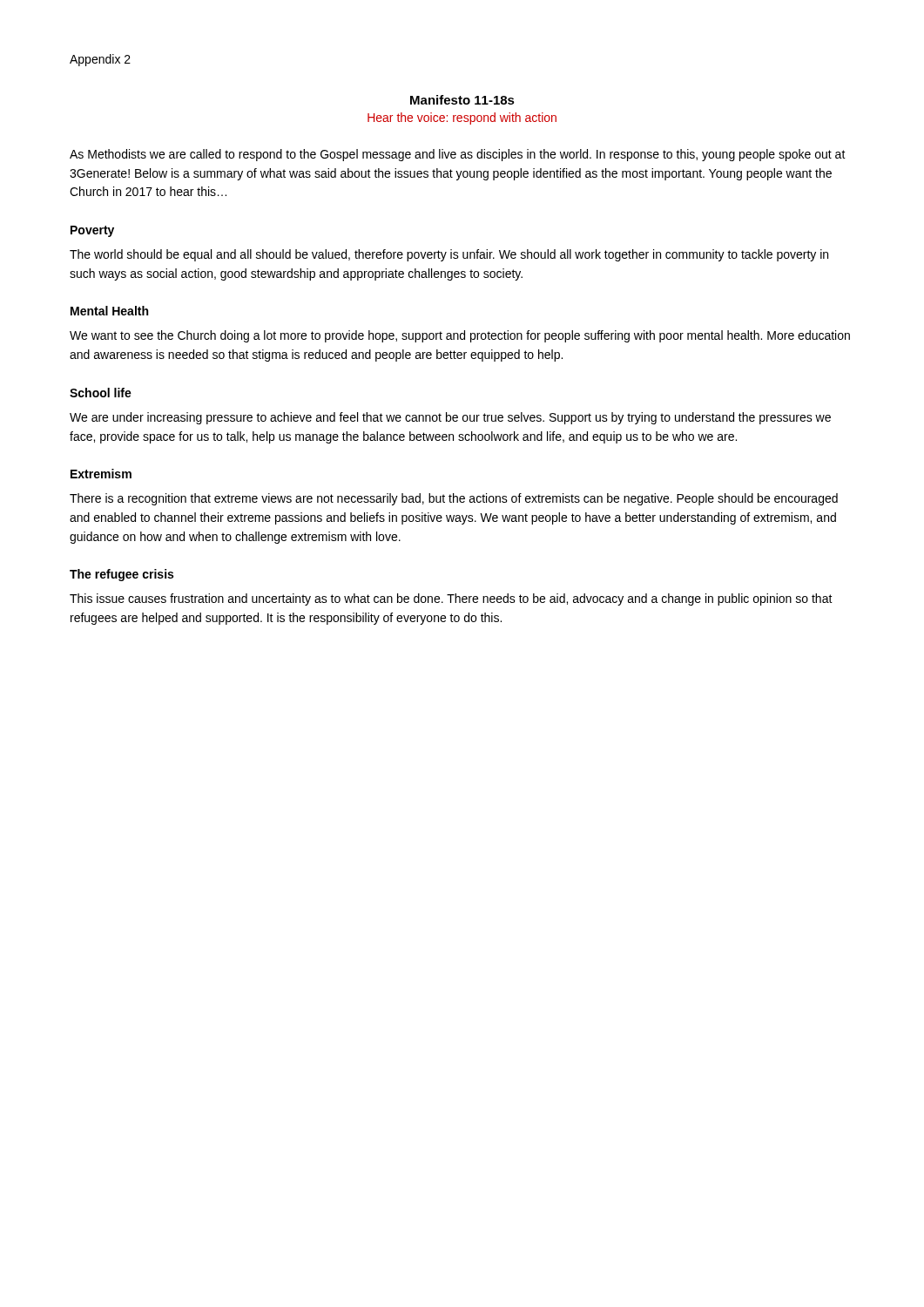
Task: Find the passage starting "Manifesto 11-18s"
Action: [462, 100]
